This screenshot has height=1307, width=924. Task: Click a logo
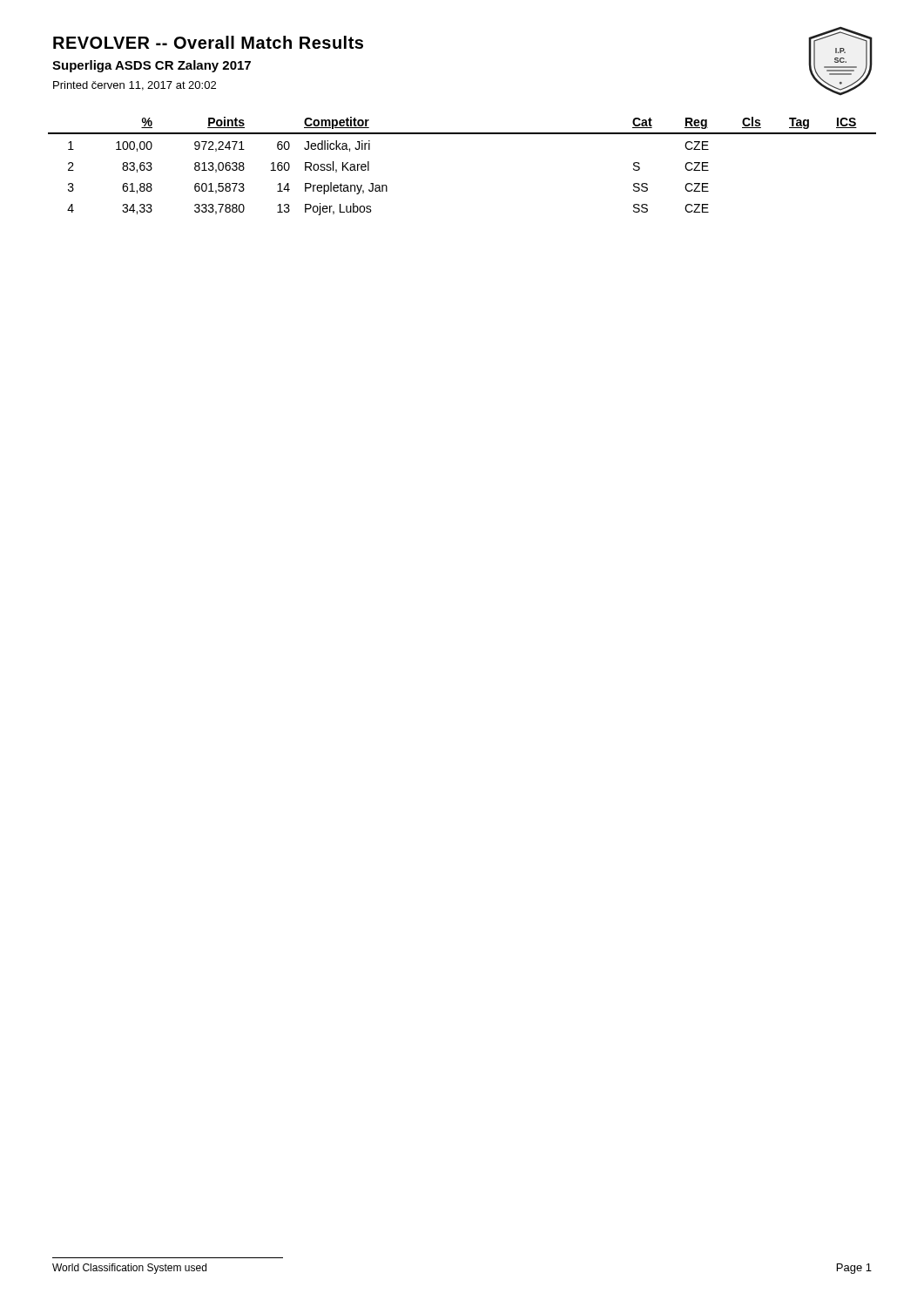pos(840,60)
